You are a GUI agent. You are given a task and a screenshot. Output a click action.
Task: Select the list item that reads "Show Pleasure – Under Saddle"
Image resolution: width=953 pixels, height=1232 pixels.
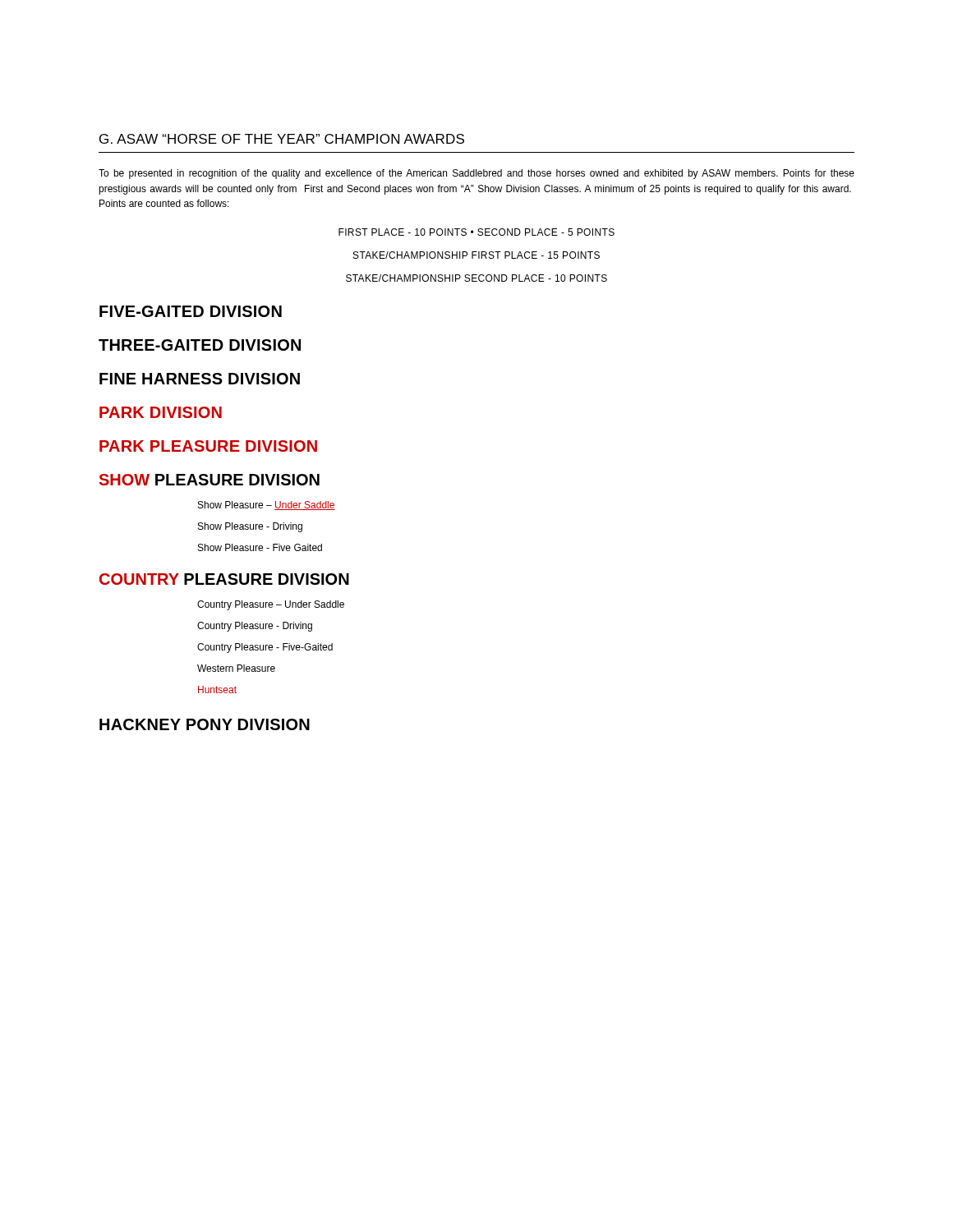(266, 505)
